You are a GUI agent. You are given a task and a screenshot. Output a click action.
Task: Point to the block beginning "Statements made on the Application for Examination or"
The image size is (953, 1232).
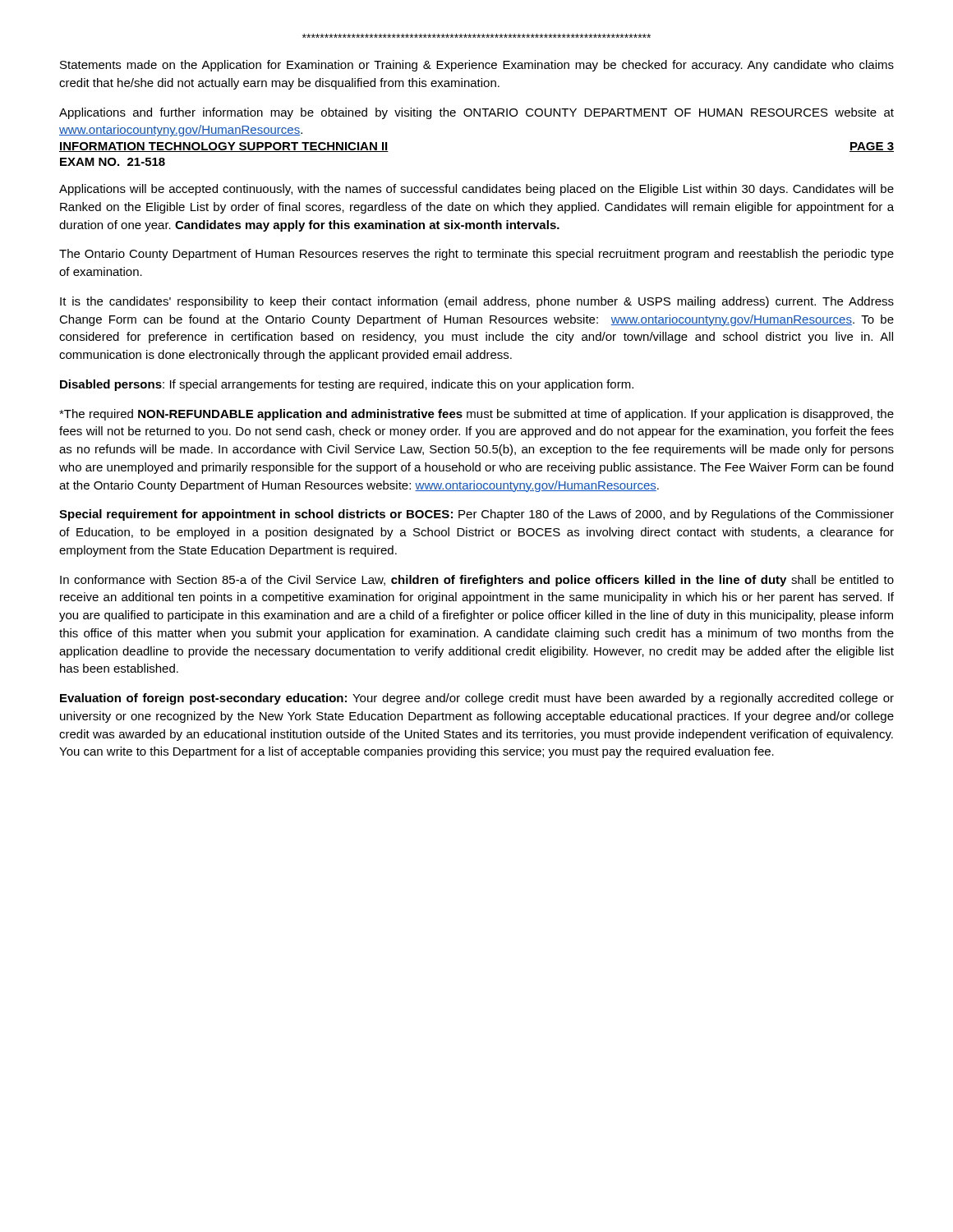coord(476,74)
